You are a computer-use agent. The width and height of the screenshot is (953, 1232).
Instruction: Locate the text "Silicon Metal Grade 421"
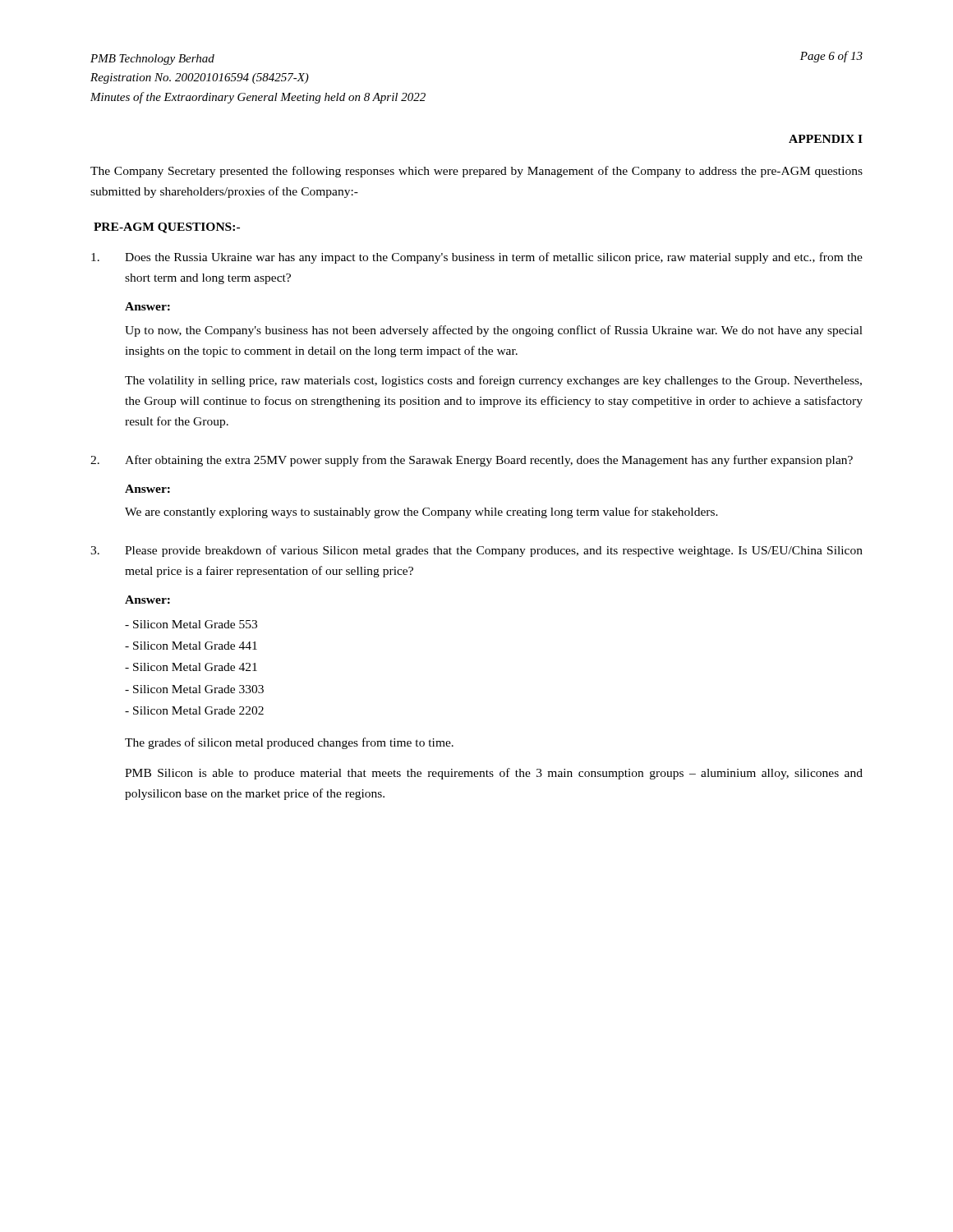191,667
